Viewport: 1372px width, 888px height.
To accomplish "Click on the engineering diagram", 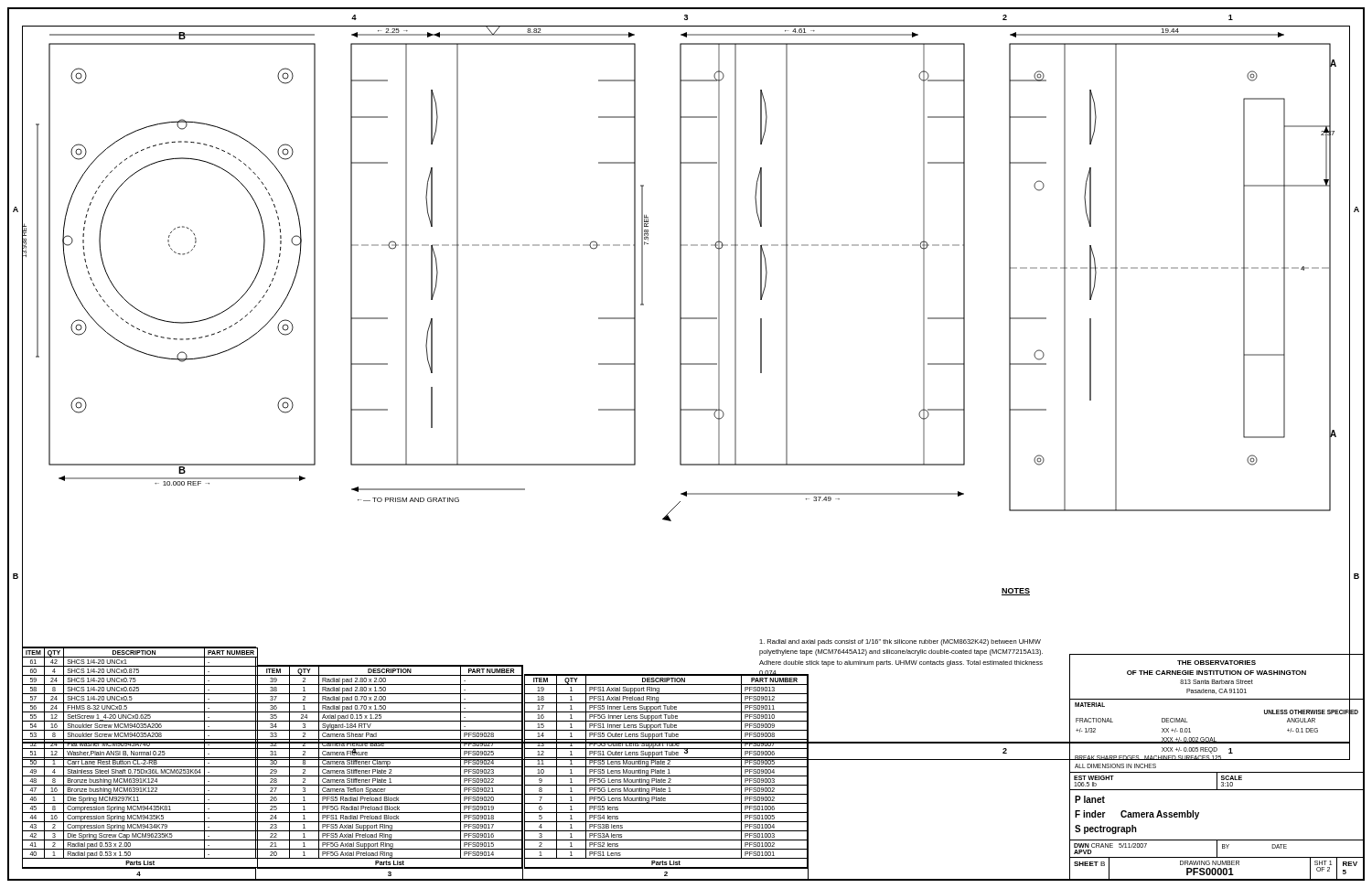I will (x=686, y=385).
